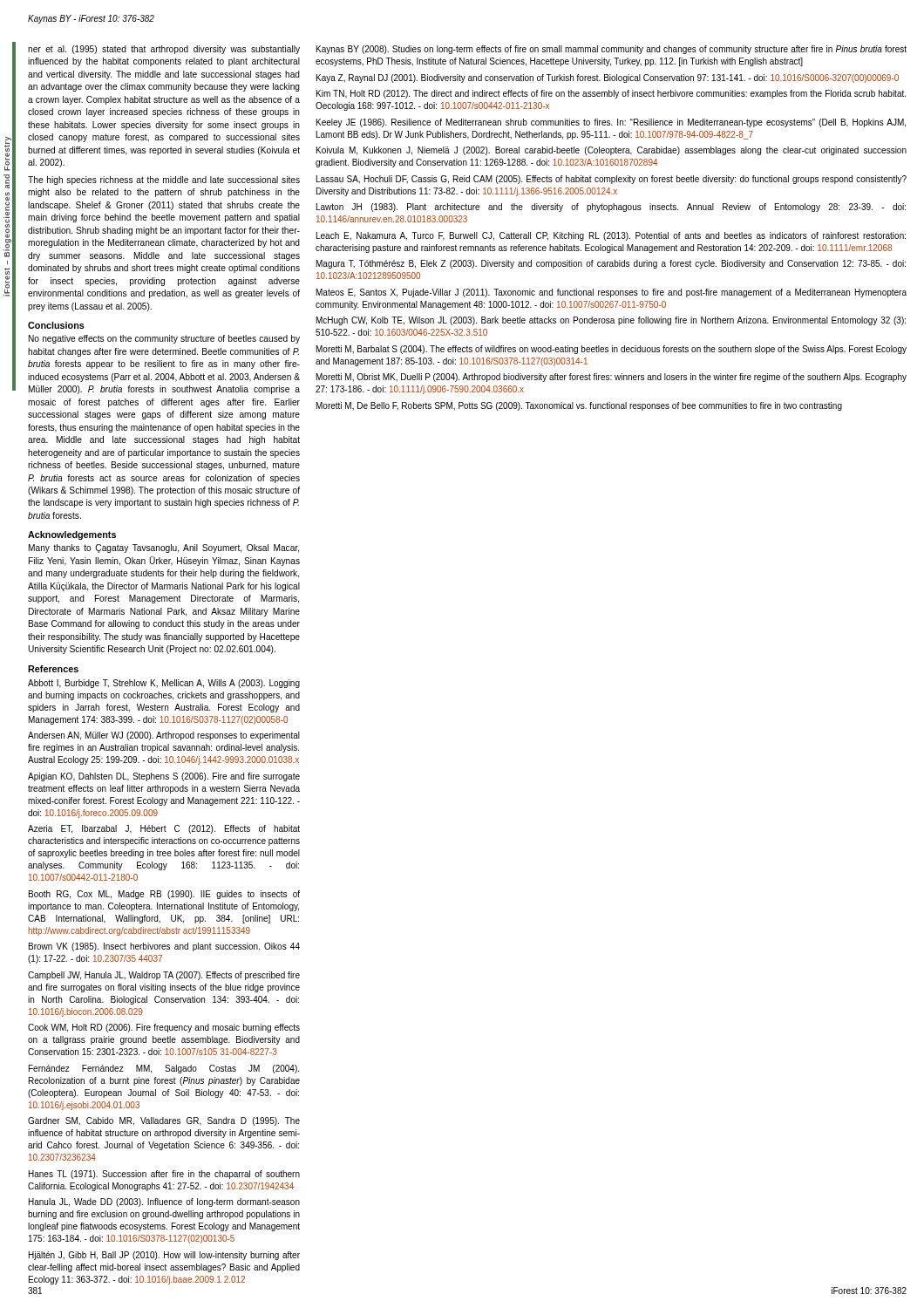
Task: Locate the block of text that opens with "Booth RG, Cox ML, Madge RB (1990). IIE"
Action: [164, 912]
